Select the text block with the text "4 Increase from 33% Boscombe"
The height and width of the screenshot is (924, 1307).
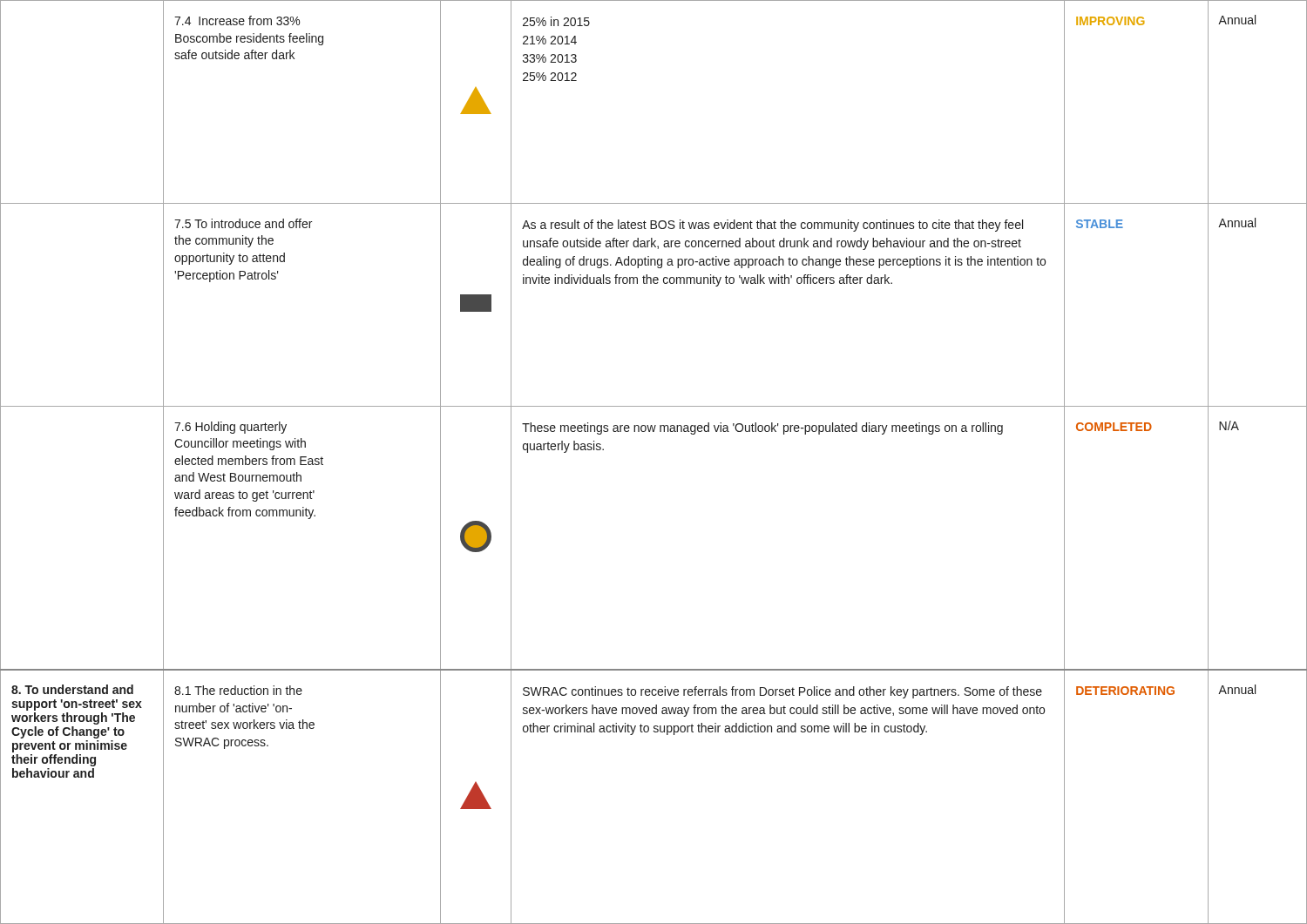coord(249,38)
